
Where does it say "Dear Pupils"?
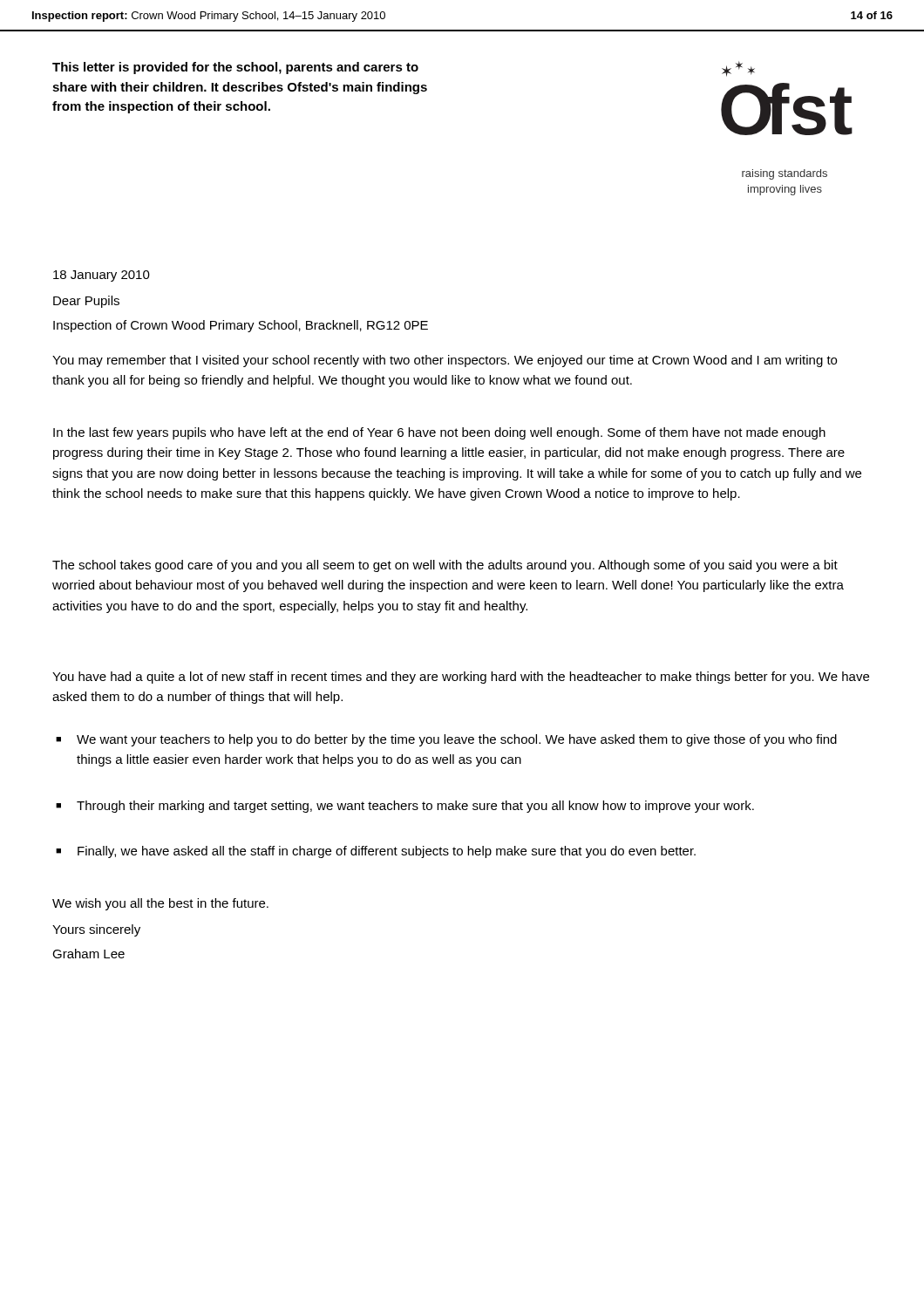click(x=86, y=300)
